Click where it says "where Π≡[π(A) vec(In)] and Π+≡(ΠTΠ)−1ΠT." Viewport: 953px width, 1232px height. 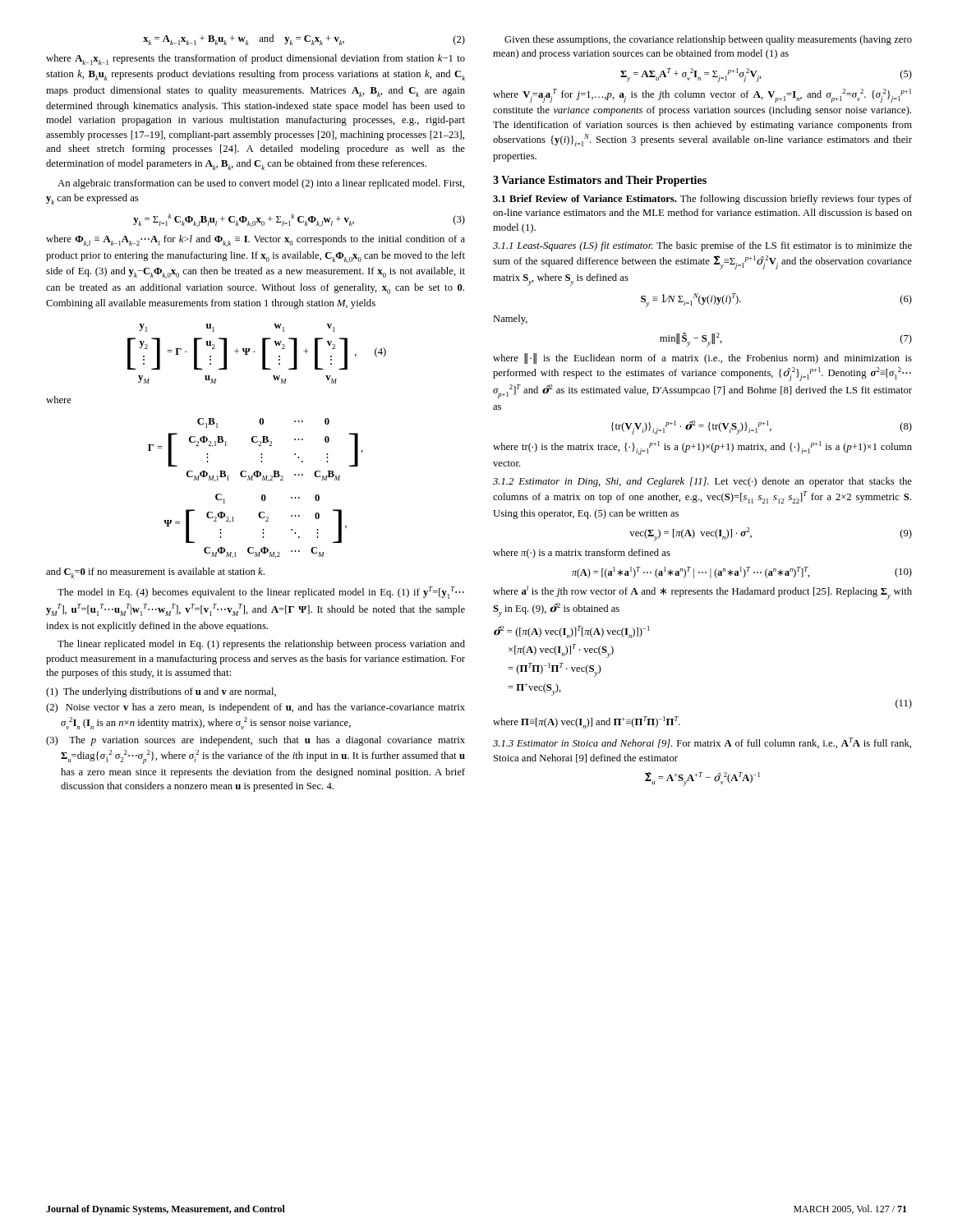[x=587, y=722]
